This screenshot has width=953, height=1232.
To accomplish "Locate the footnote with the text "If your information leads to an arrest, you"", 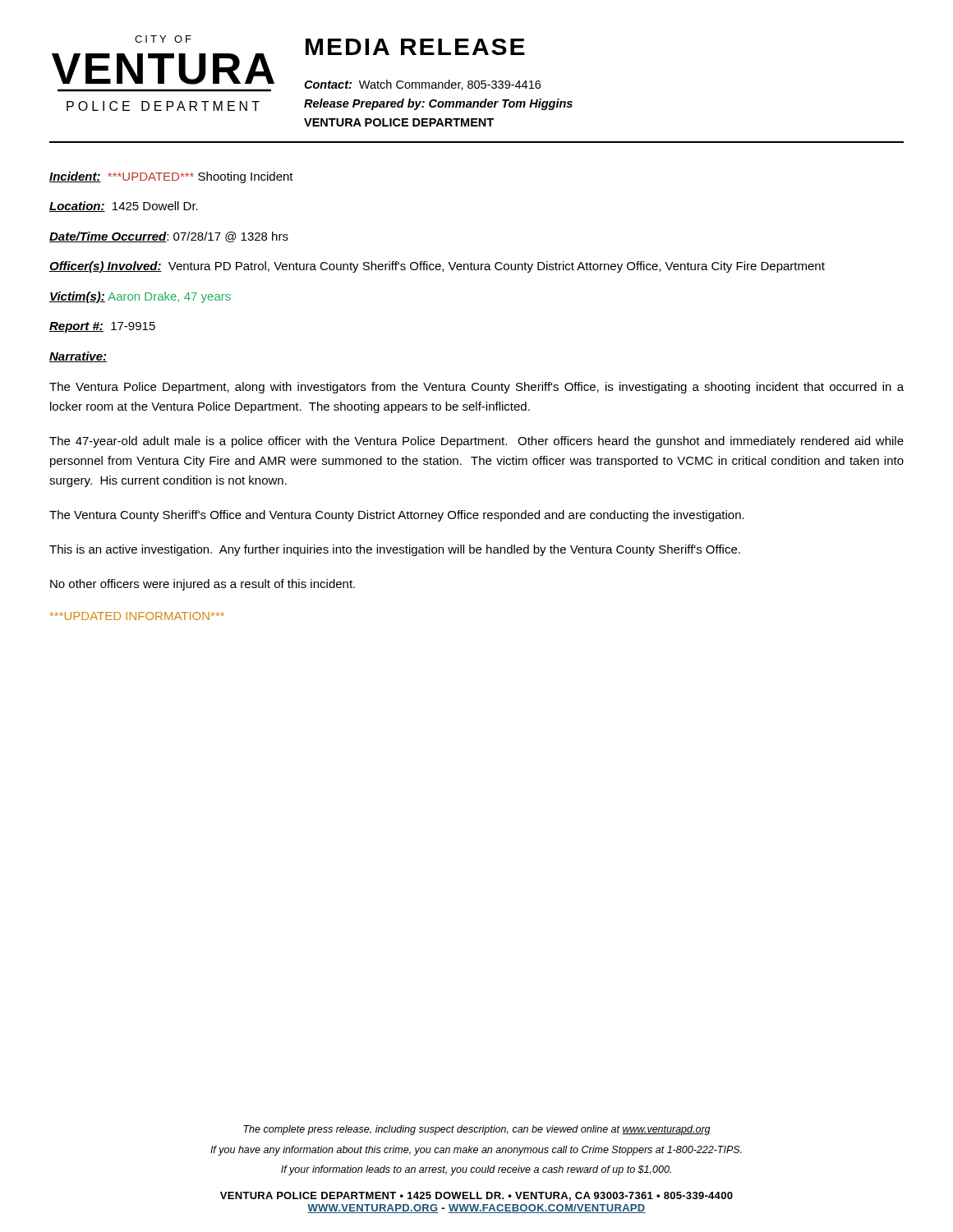I will click(476, 1170).
